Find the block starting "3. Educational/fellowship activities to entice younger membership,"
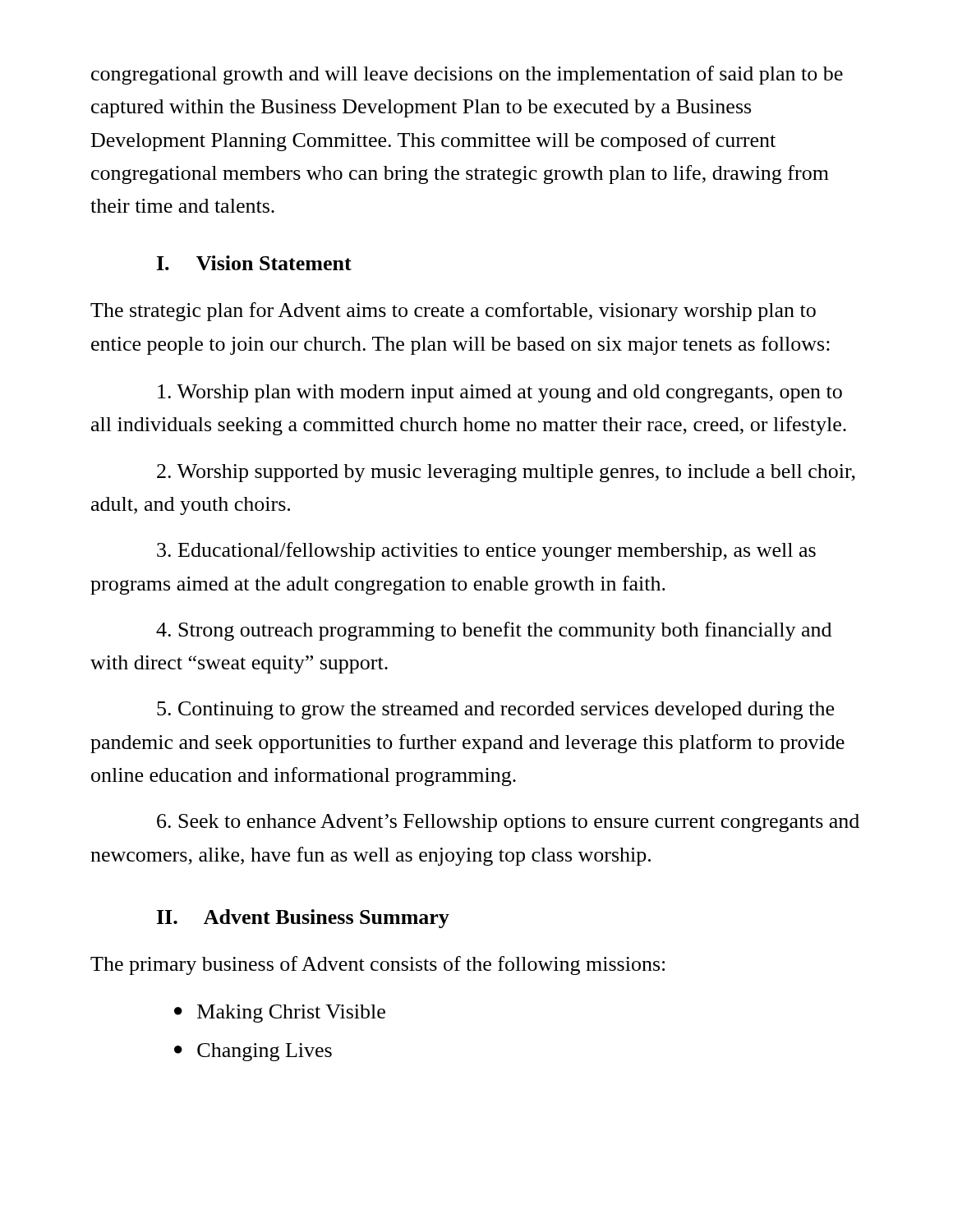This screenshot has width=953, height=1232. (453, 567)
